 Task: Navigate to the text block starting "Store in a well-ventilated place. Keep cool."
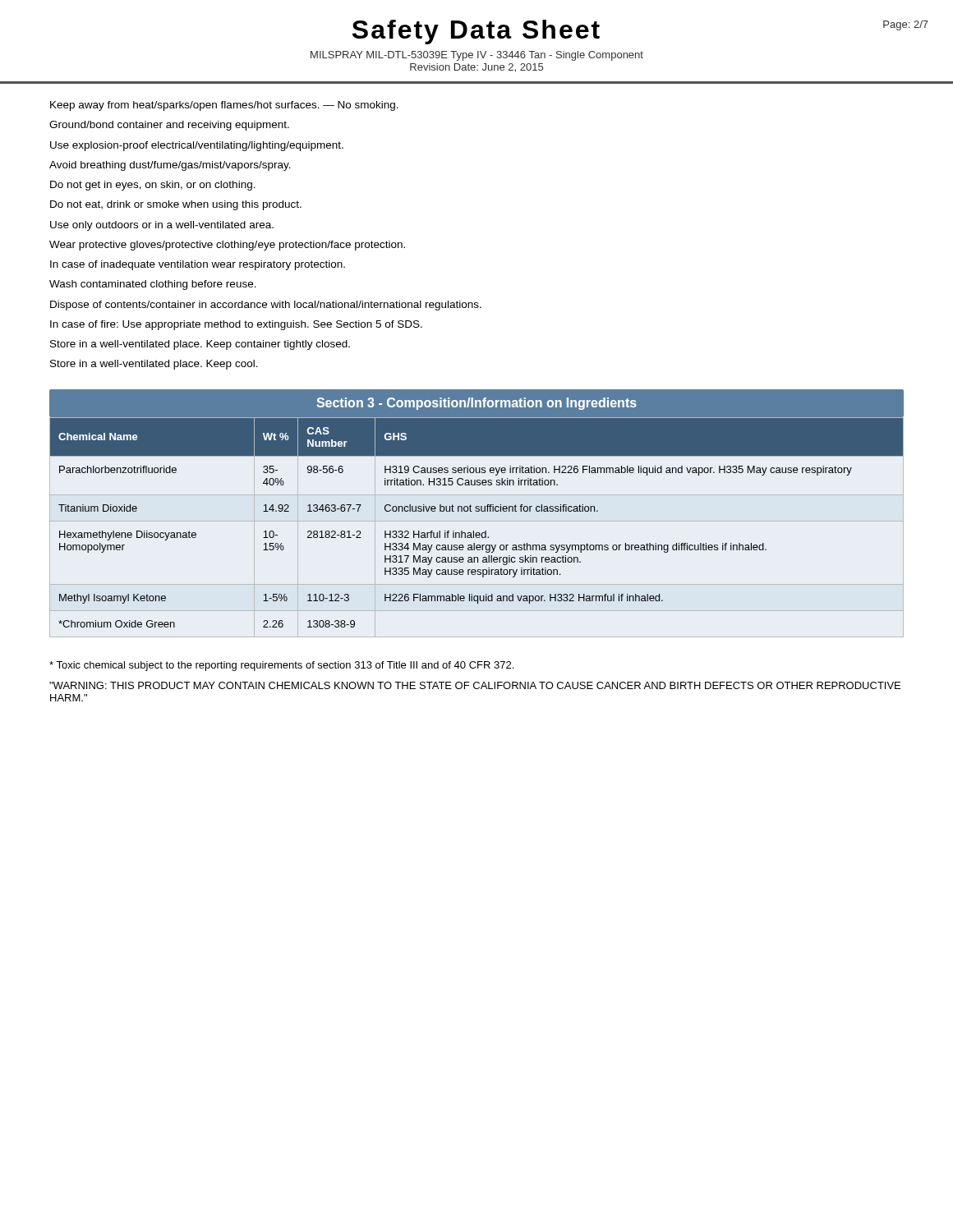point(154,364)
